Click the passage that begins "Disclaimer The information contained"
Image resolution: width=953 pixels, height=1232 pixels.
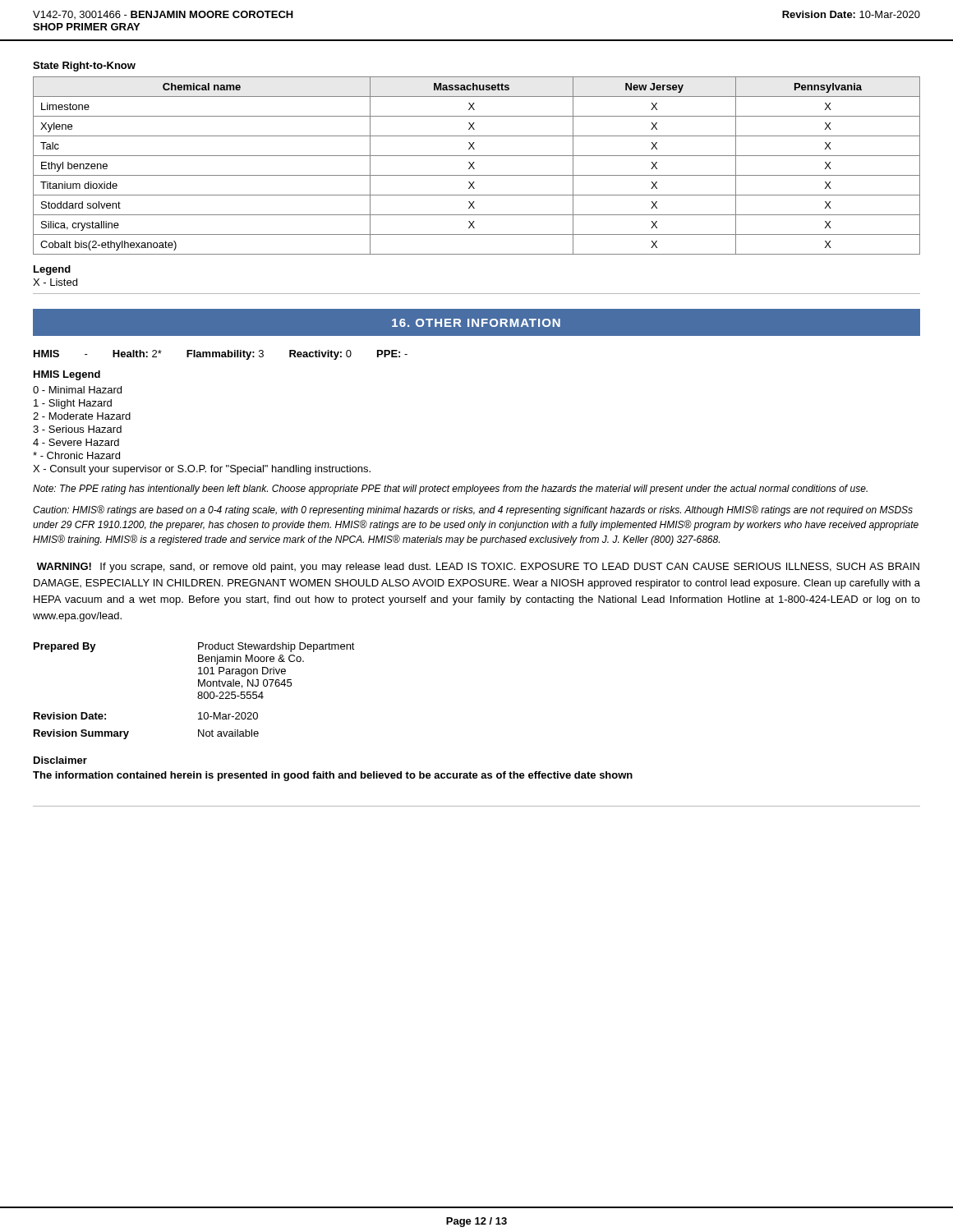(476, 767)
